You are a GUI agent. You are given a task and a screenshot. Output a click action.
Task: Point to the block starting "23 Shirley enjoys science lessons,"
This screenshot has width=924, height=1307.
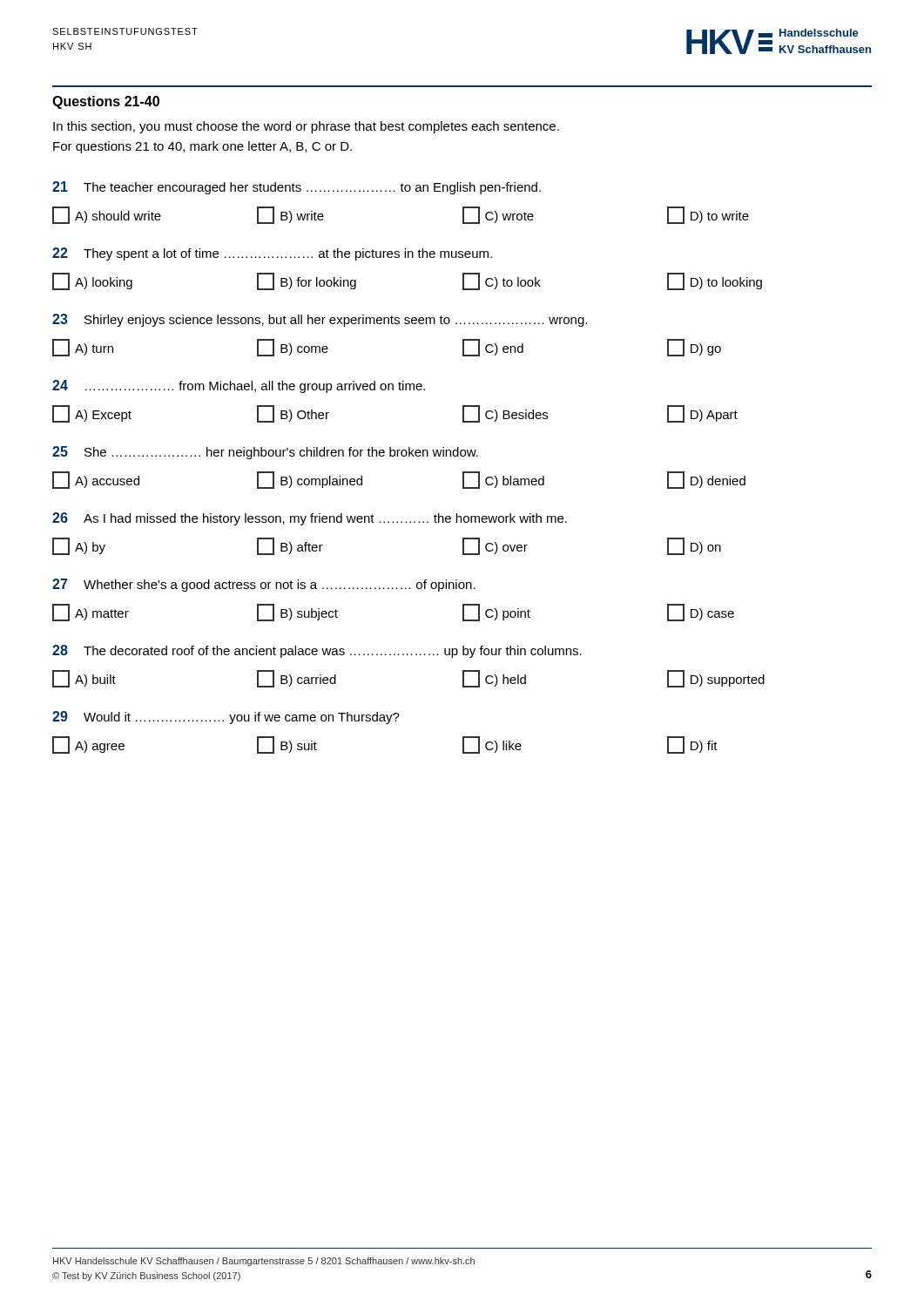pyautogui.click(x=462, y=333)
